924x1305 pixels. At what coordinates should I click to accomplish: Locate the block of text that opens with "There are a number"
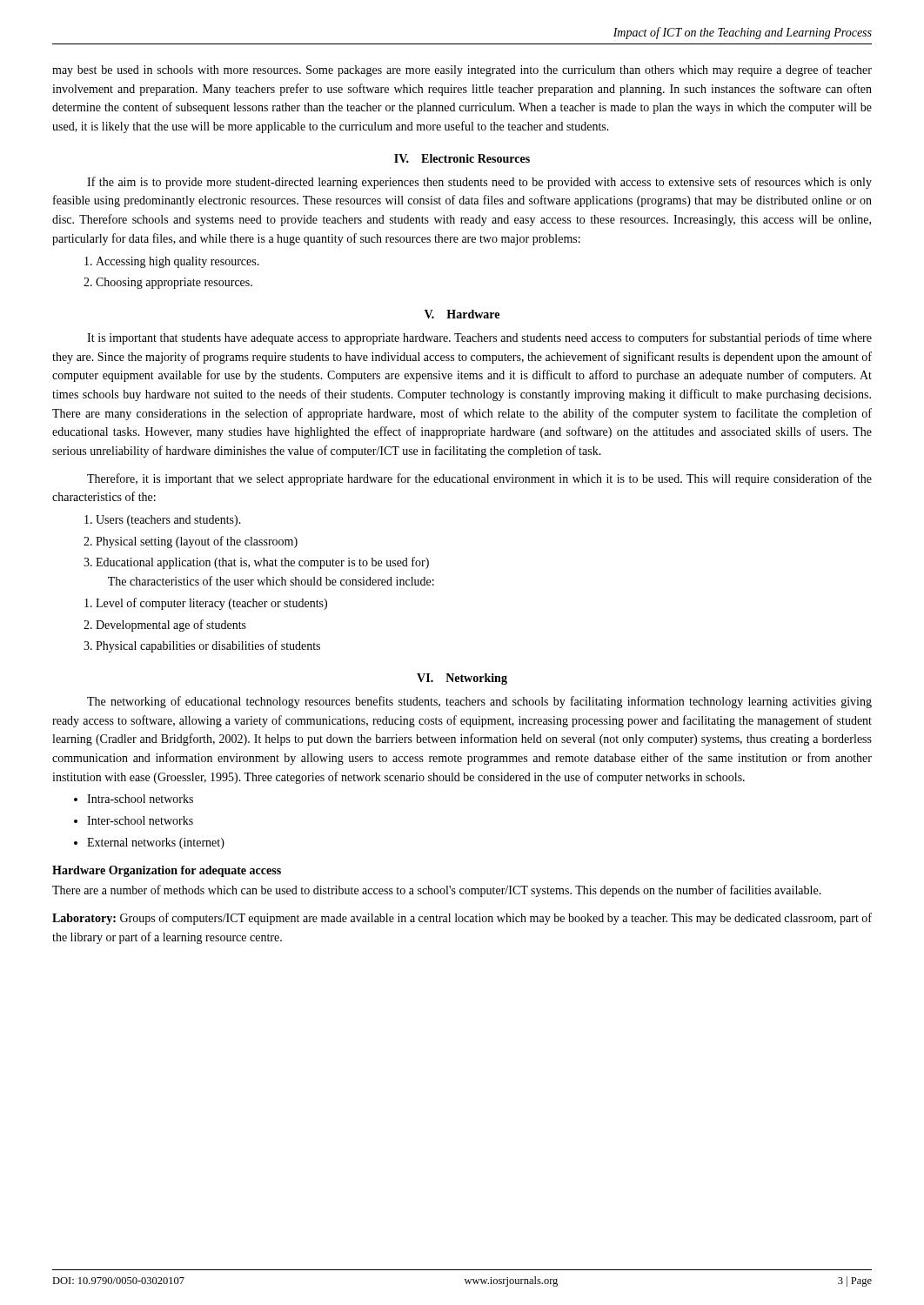462,891
